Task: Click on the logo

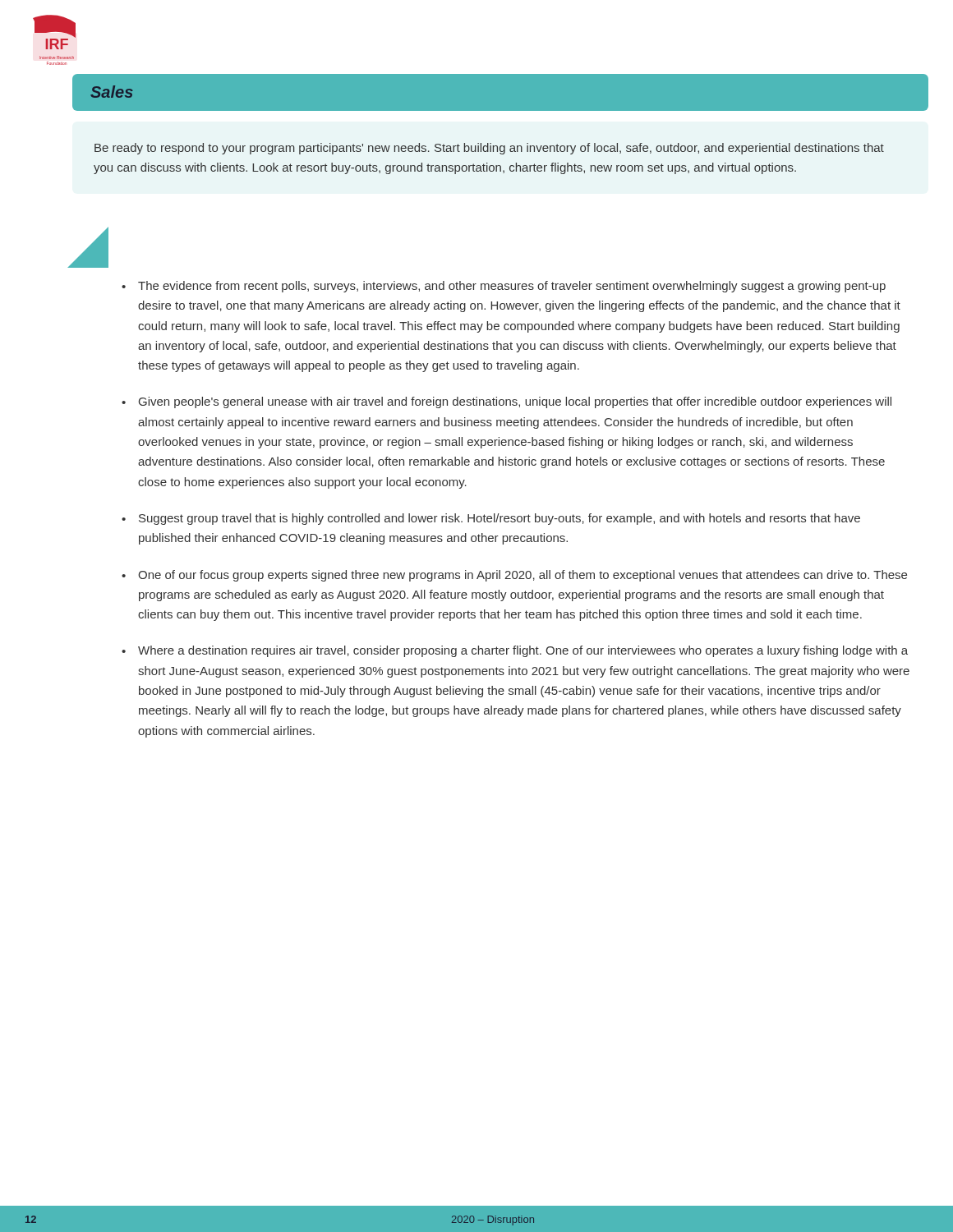Action: (57, 47)
